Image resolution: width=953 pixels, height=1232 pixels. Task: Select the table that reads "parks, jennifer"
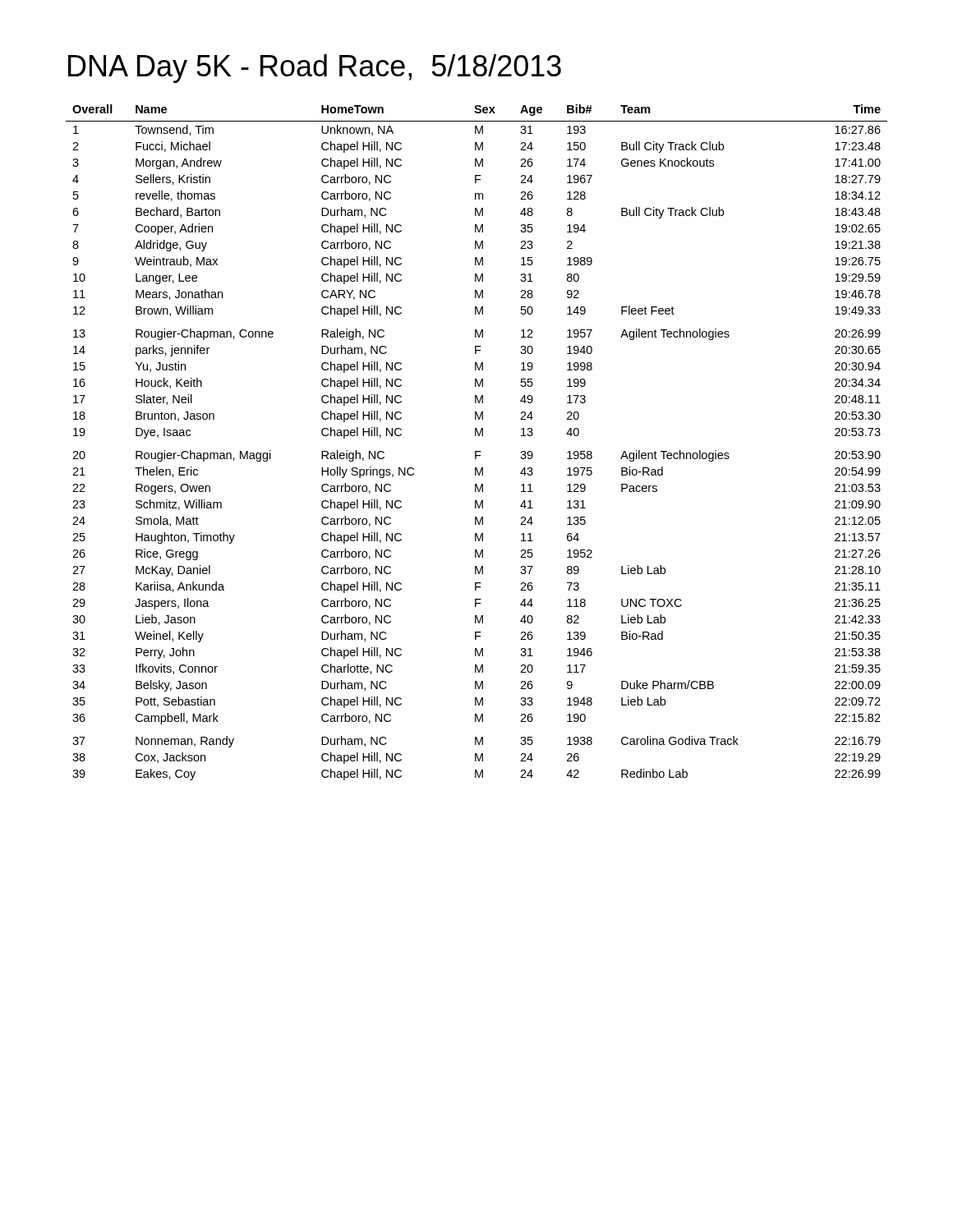476,441
